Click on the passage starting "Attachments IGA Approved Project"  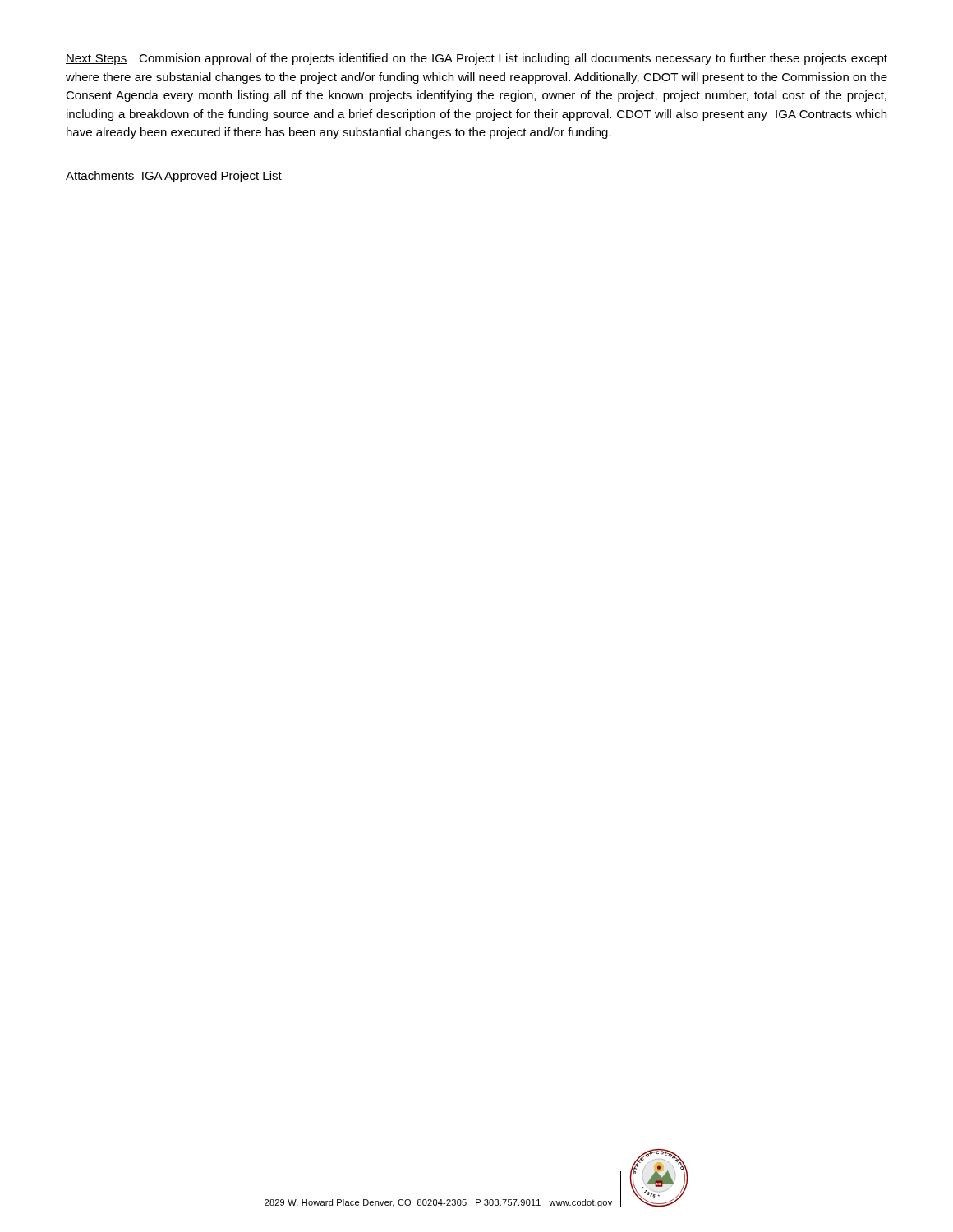coord(174,175)
